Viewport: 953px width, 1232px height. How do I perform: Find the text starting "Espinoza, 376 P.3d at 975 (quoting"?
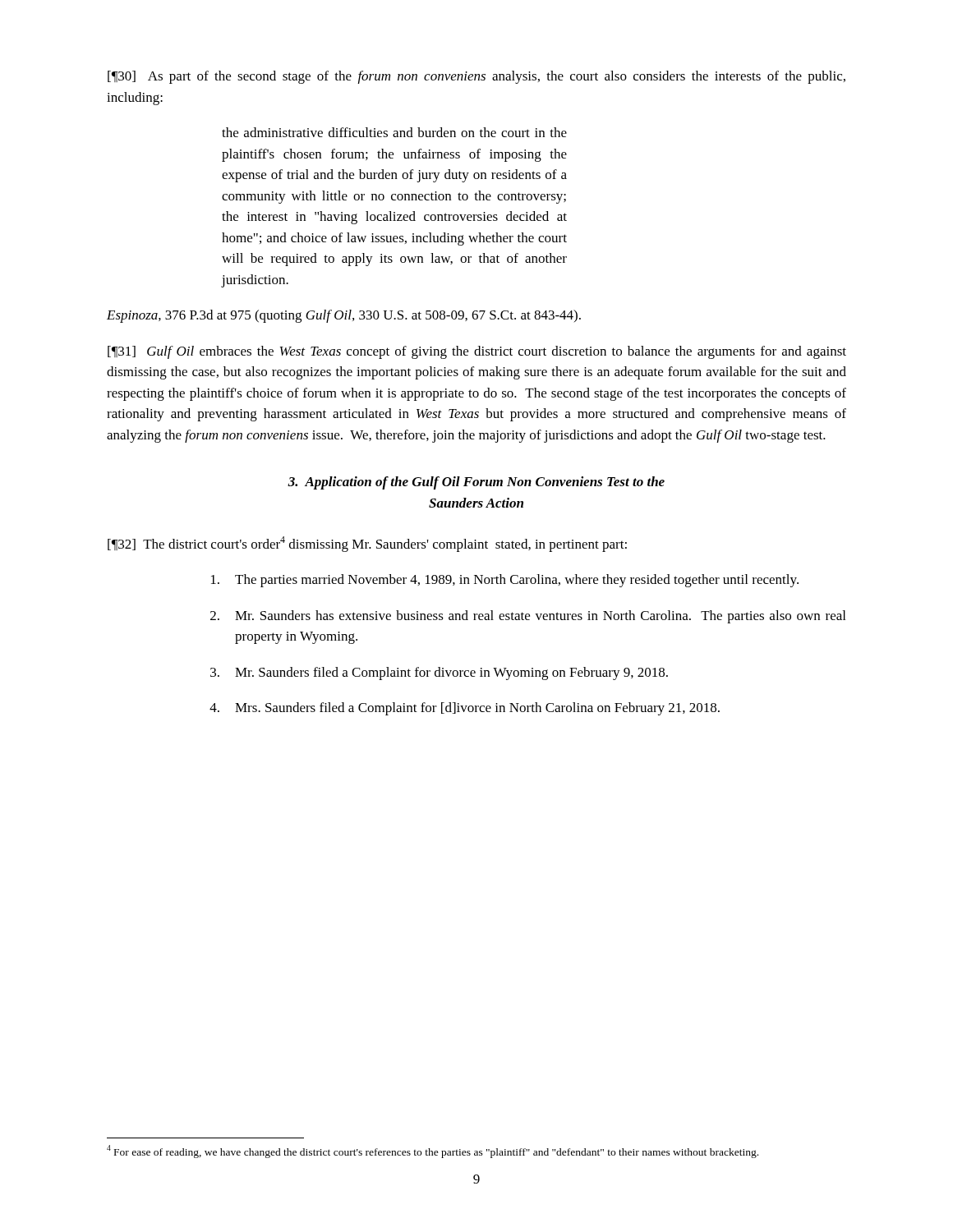[x=344, y=315]
